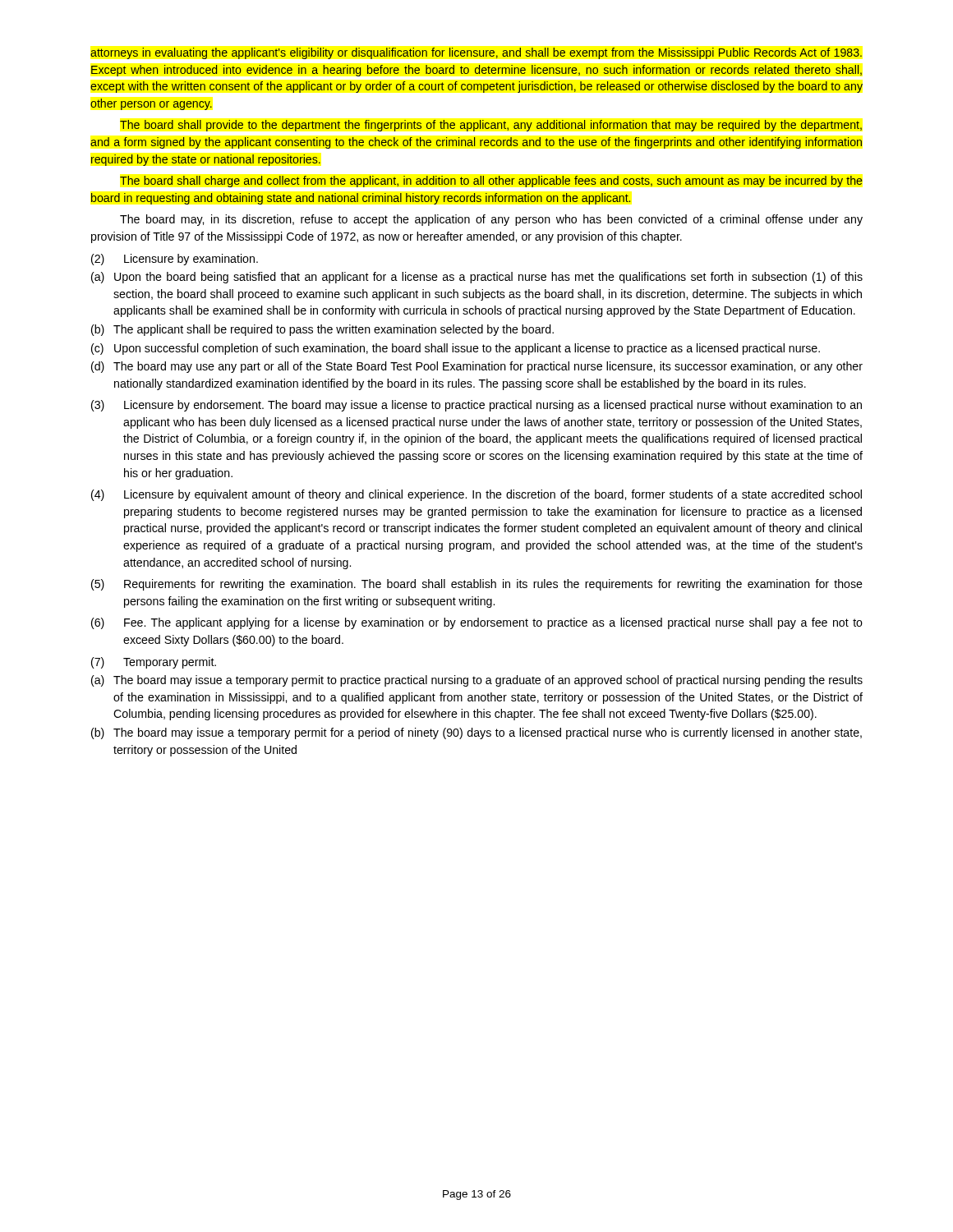
Task: Locate the list item containing "(d) The board may use any part"
Action: pyautogui.click(x=476, y=375)
